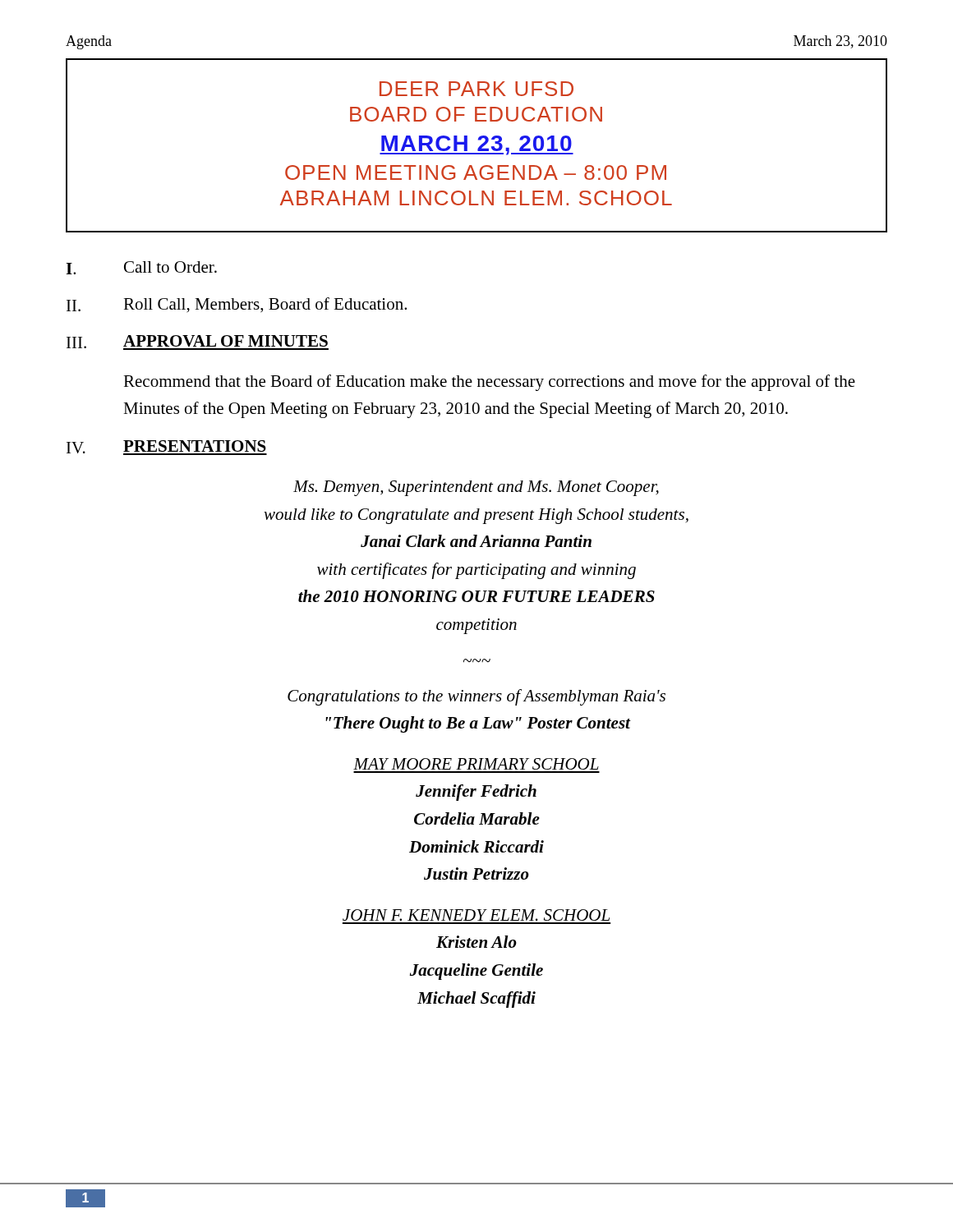Find the title that says "DEER PARK UFSD BOARD OF EDUCATION MARCH"

click(x=476, y=144)
